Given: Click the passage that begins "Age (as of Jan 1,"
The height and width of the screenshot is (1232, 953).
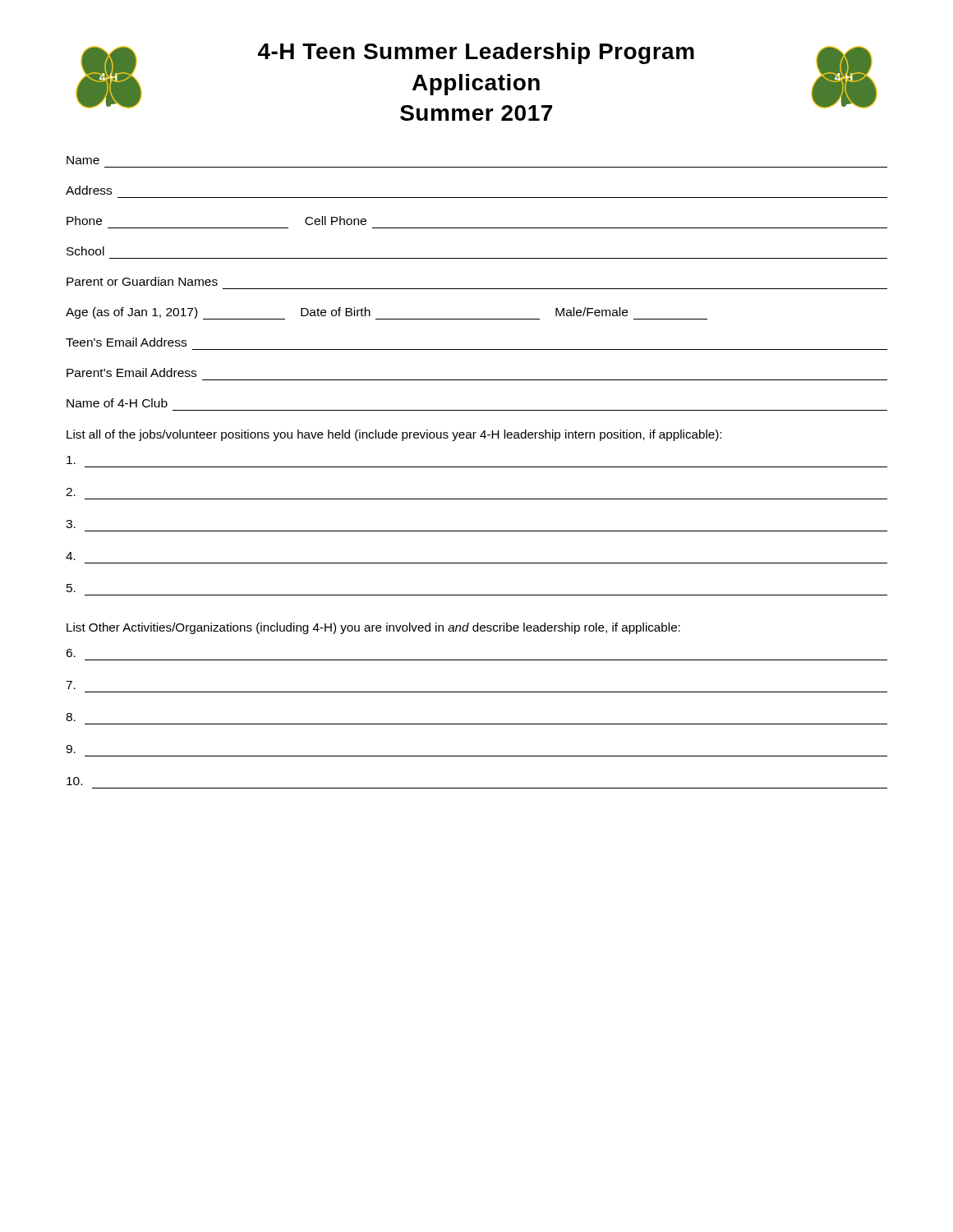Looking at the screenshot, I should pos(386,312).
